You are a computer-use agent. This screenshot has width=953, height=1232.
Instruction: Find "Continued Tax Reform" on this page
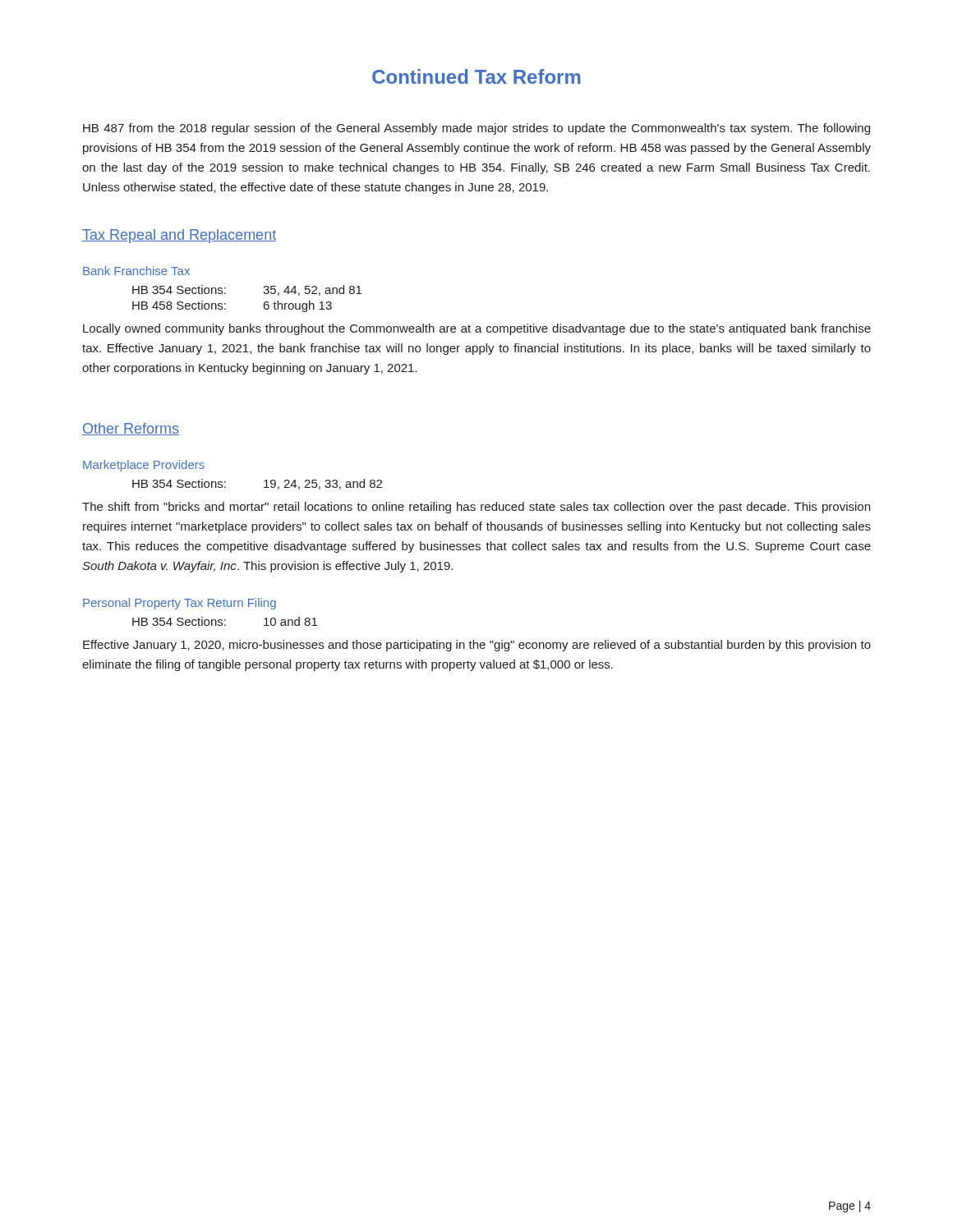[476, 77]
